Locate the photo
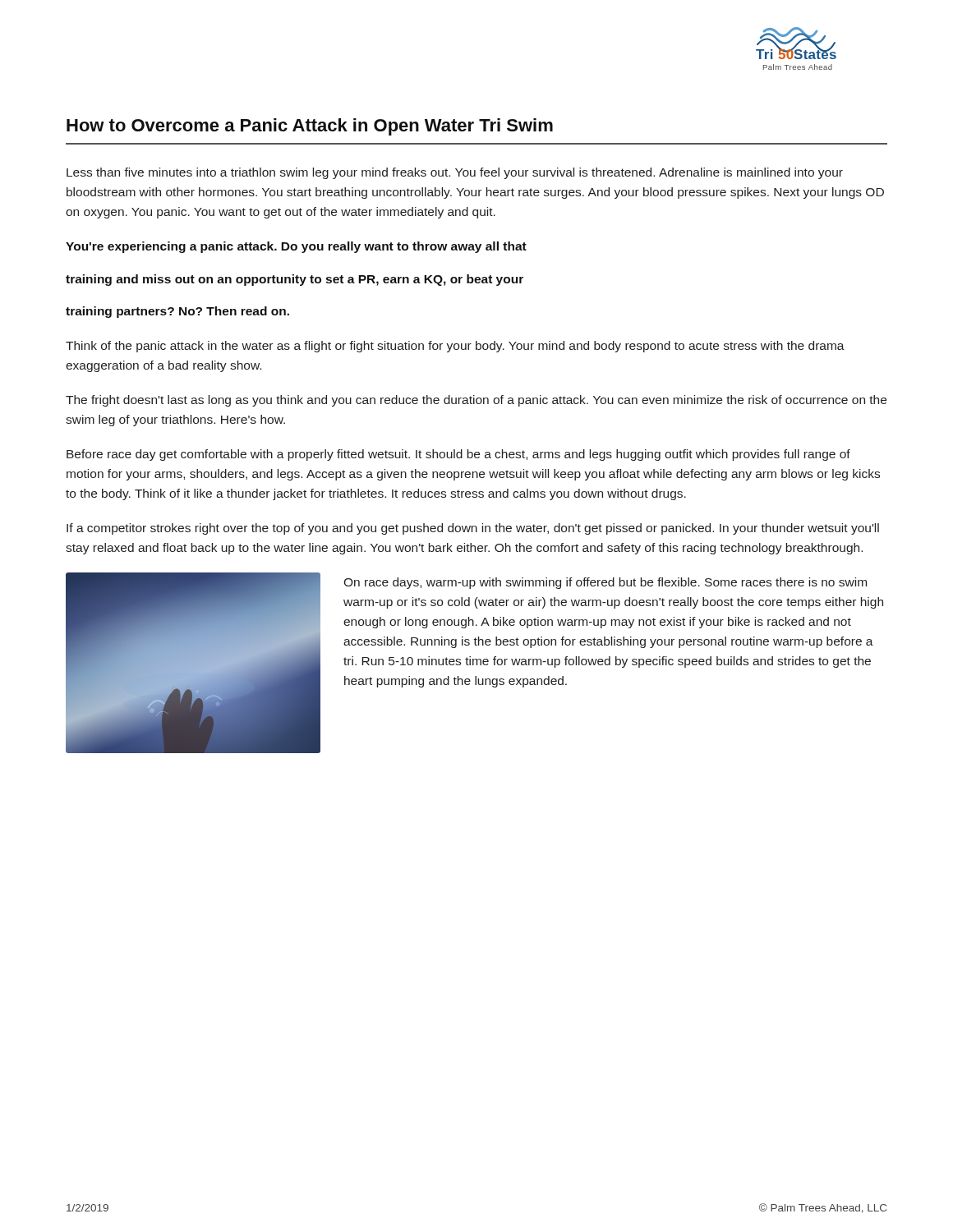 pyautogui.click(x=193, y=663)
